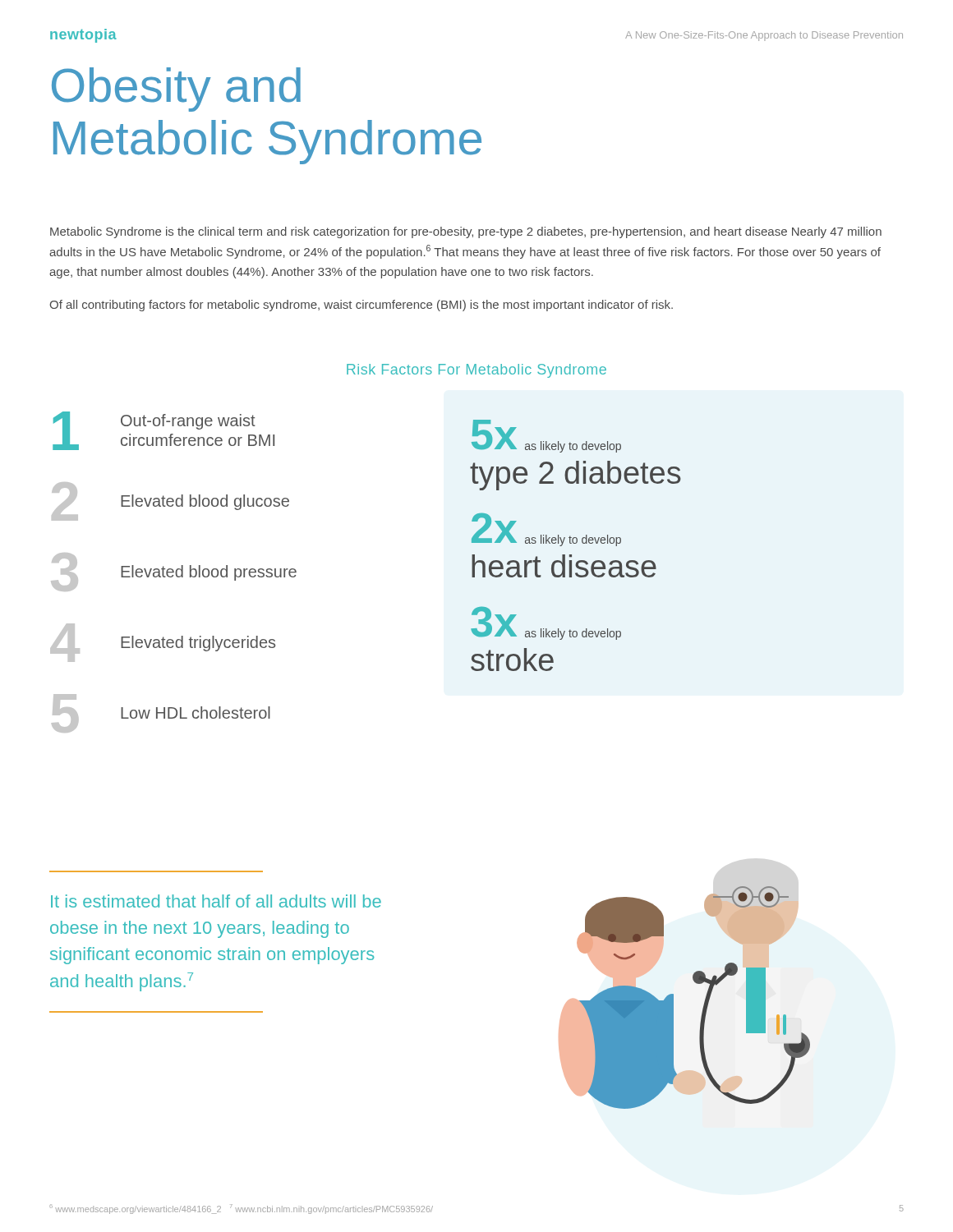
Task: Click on the text block starting "Metabolic Syndrome is the clinical term and"
Action: [476, 268]
